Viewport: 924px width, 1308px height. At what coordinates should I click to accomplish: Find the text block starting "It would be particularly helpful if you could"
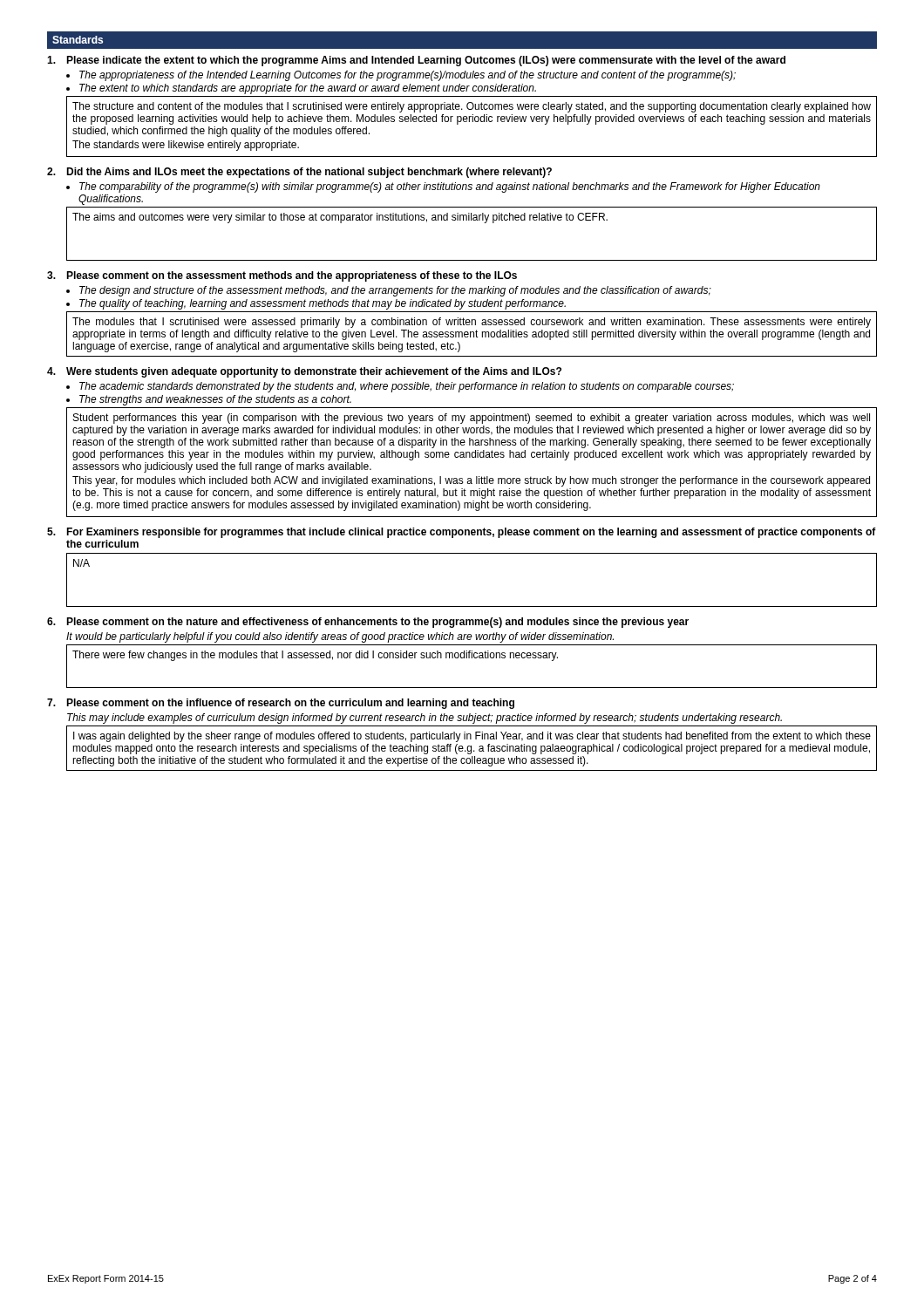[341, 637]
